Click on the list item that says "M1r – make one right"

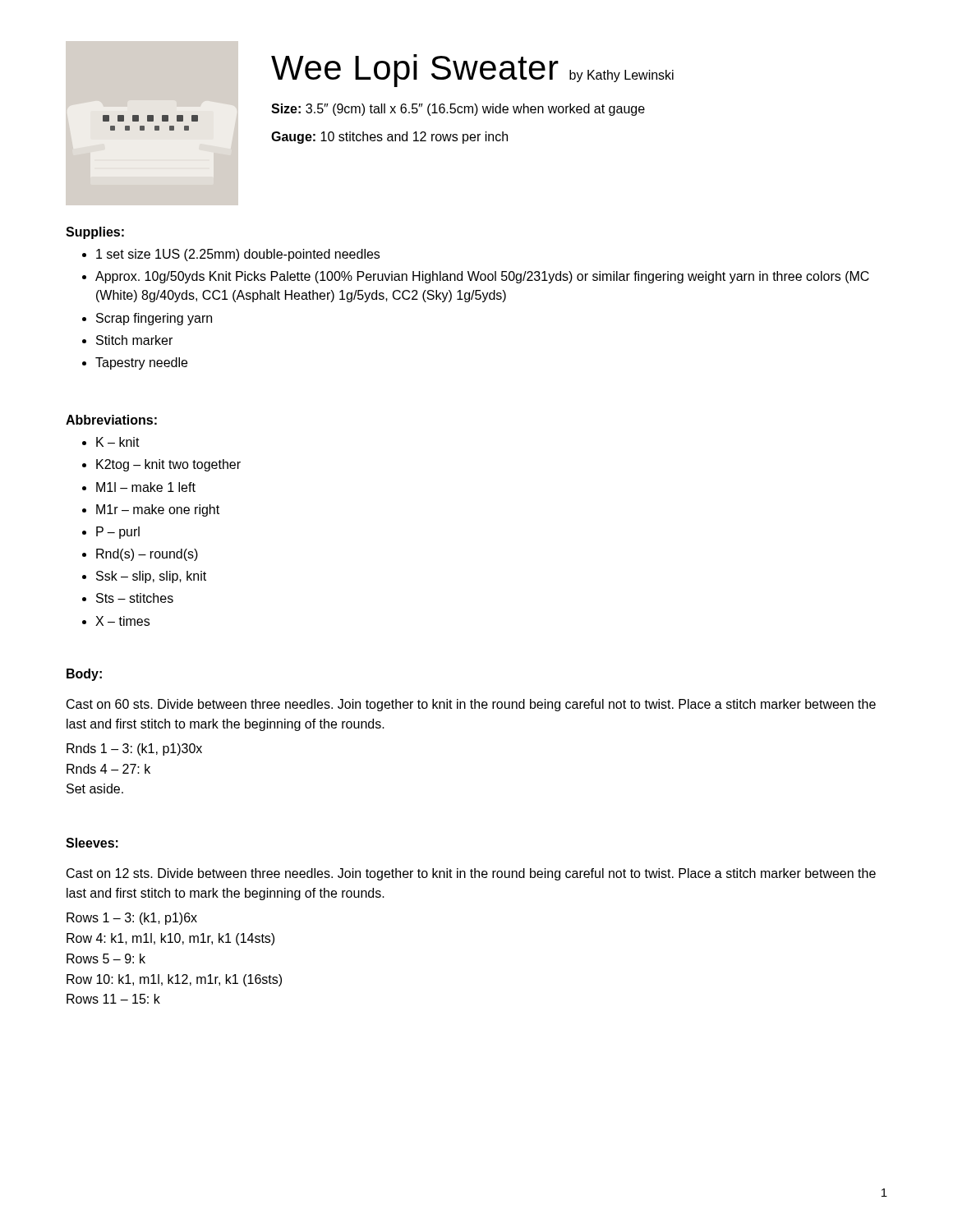(151, 510)
